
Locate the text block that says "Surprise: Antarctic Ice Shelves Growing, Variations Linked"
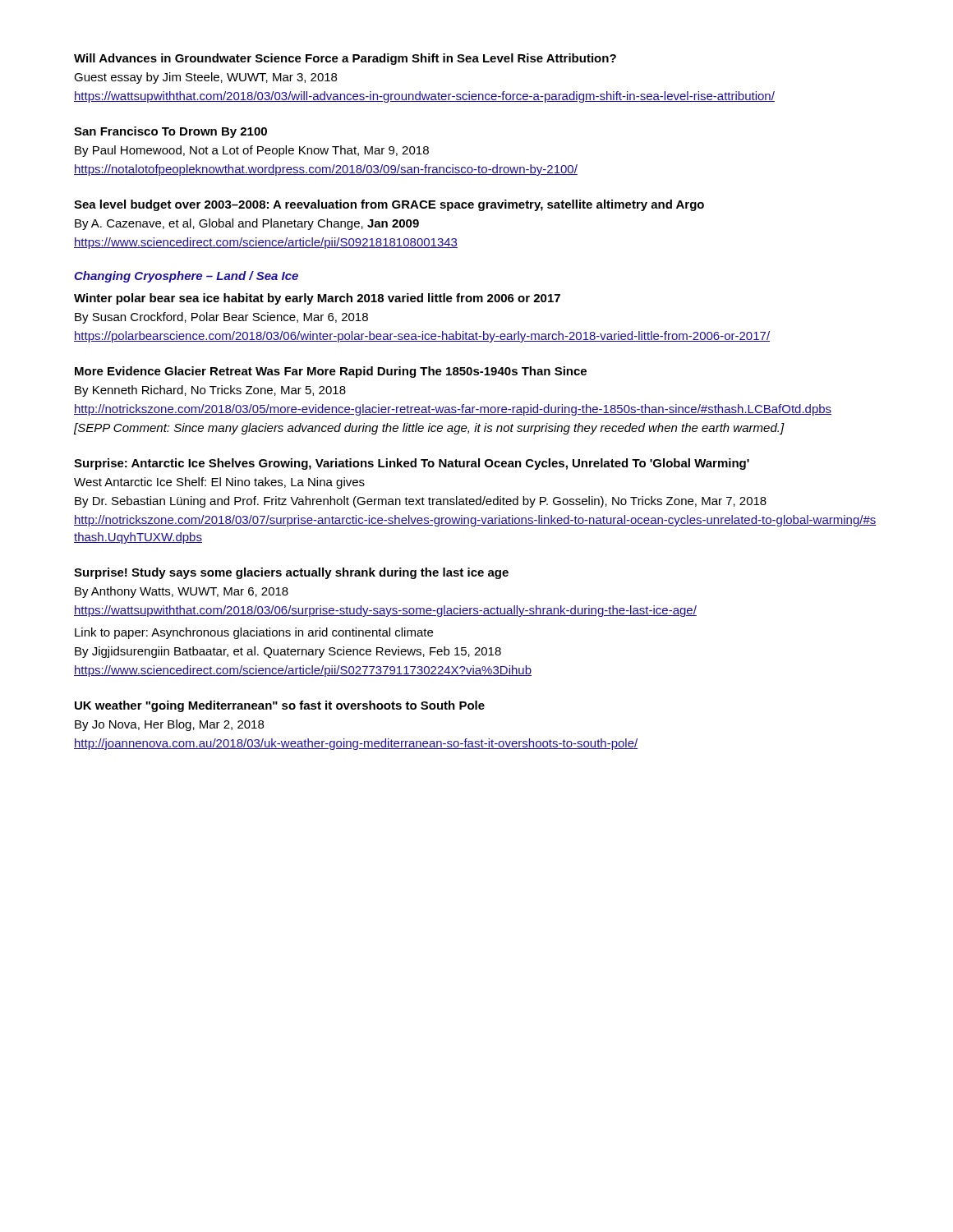point(476,500)
